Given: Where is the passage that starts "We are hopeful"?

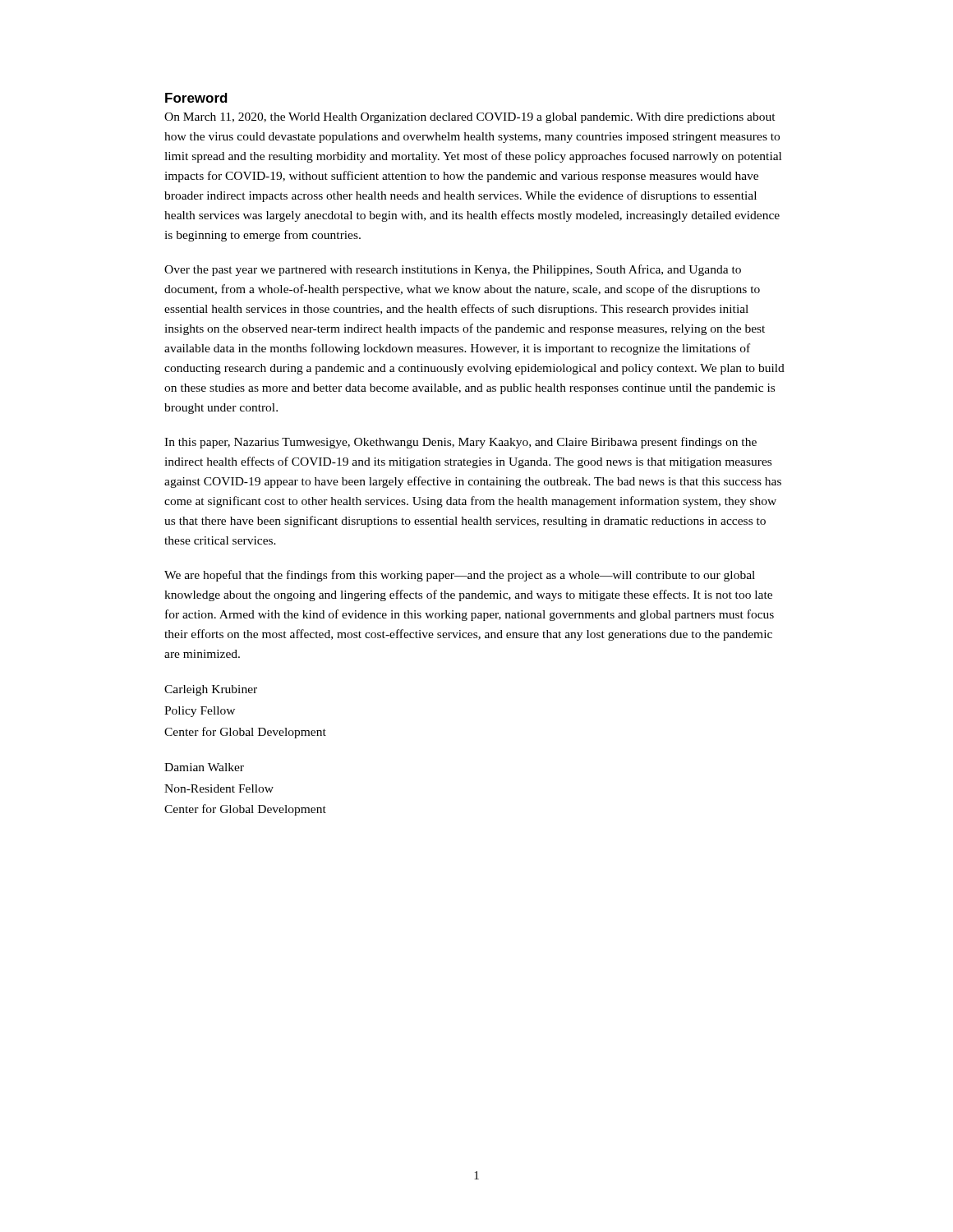Looking at the screenshot, I should coord(469,614).
